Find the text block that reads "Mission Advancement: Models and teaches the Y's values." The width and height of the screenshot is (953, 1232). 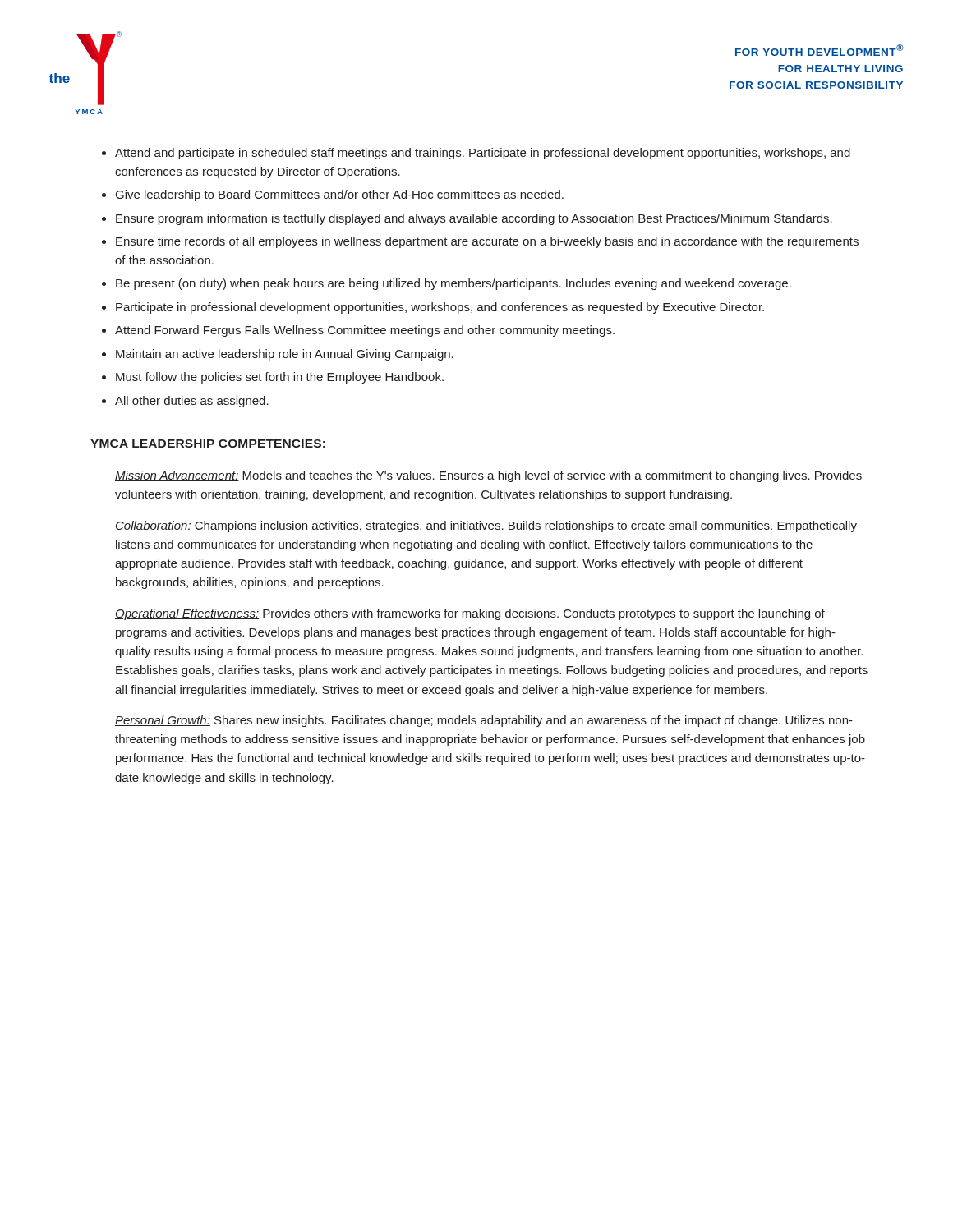(x=489, y=485)
